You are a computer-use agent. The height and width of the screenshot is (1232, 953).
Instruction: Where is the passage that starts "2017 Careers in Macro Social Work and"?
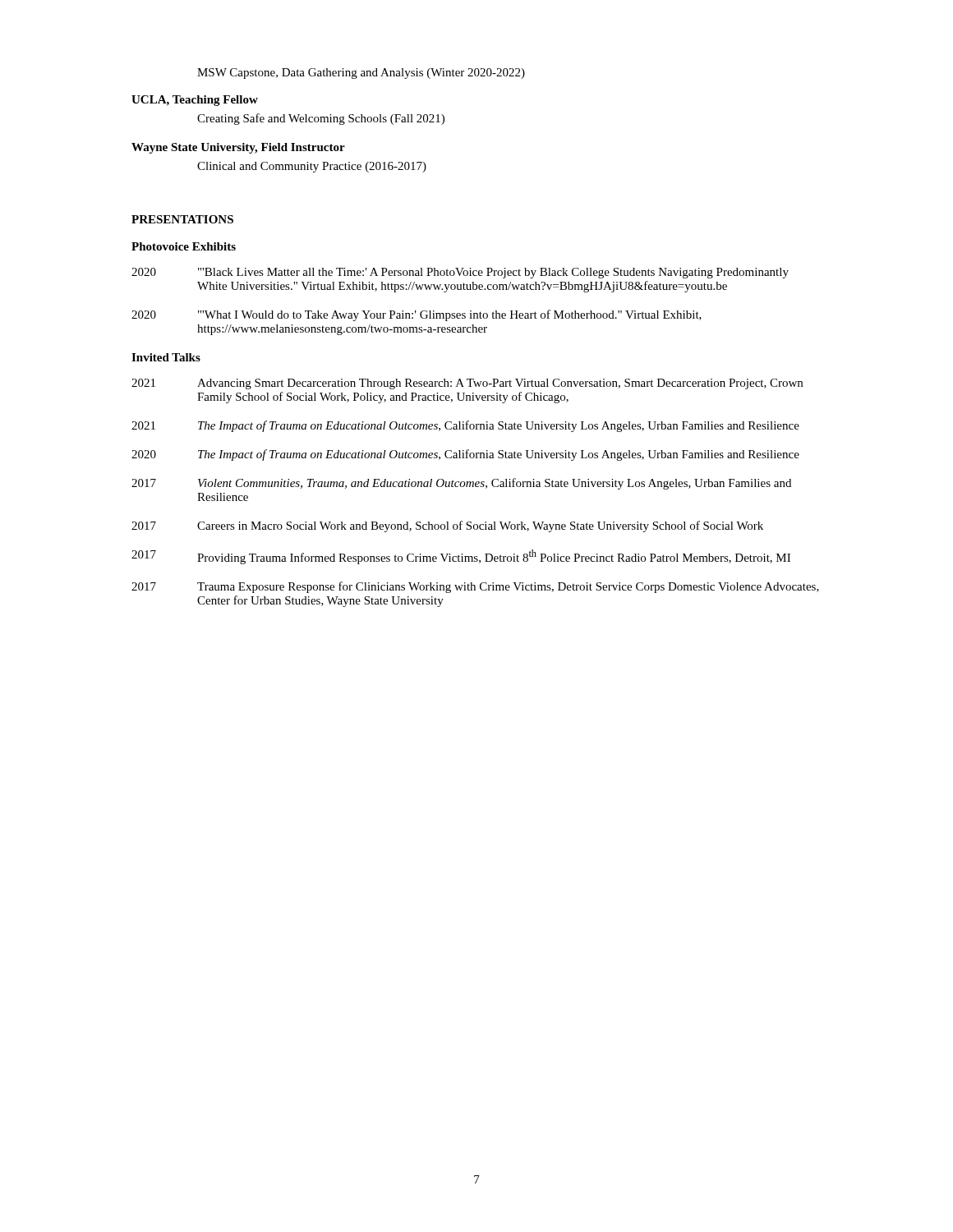(476, 526)
